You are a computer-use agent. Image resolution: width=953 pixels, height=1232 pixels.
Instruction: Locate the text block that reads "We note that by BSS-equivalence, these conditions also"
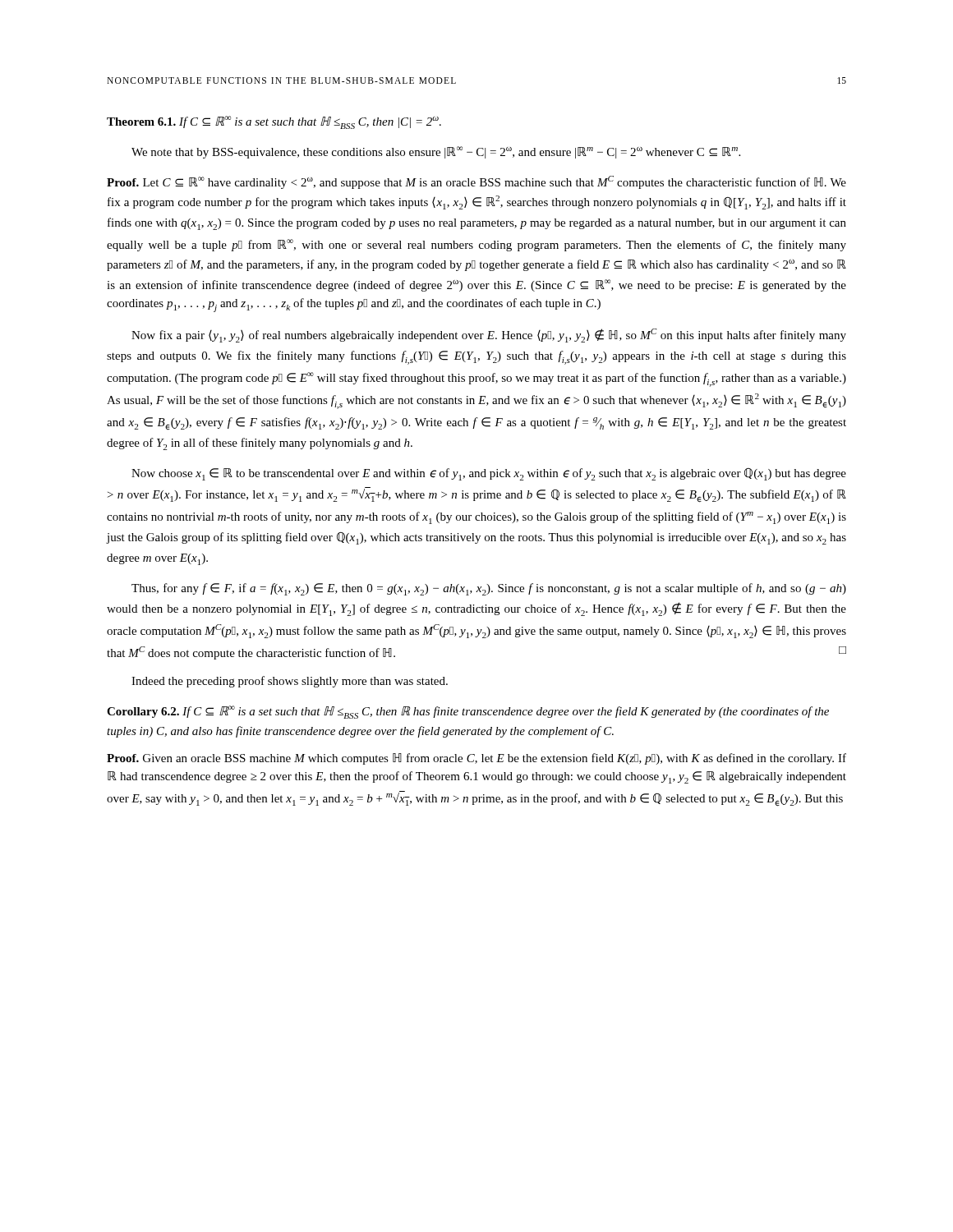436,151
